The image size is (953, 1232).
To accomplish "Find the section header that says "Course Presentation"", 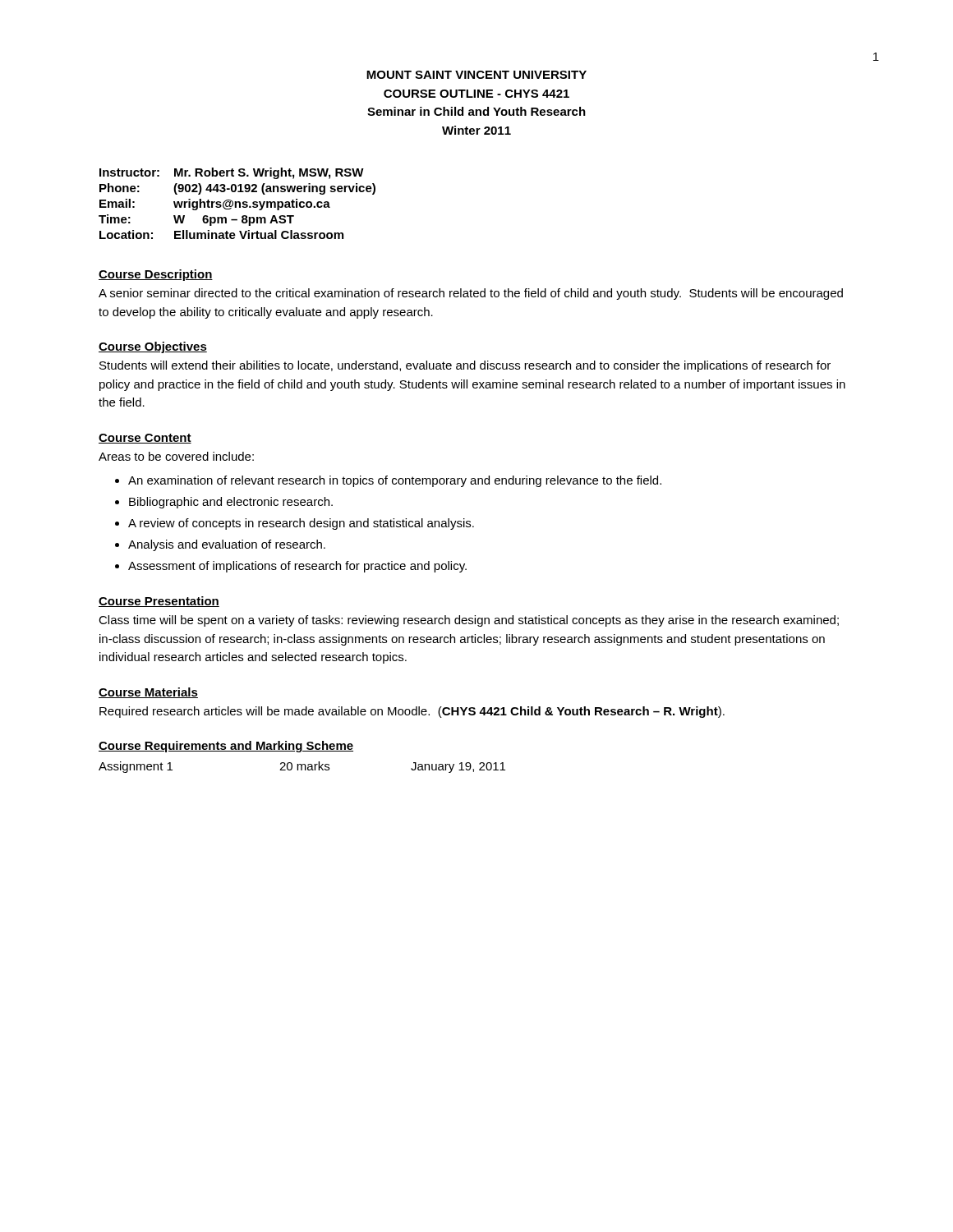I will pos(159,601).
